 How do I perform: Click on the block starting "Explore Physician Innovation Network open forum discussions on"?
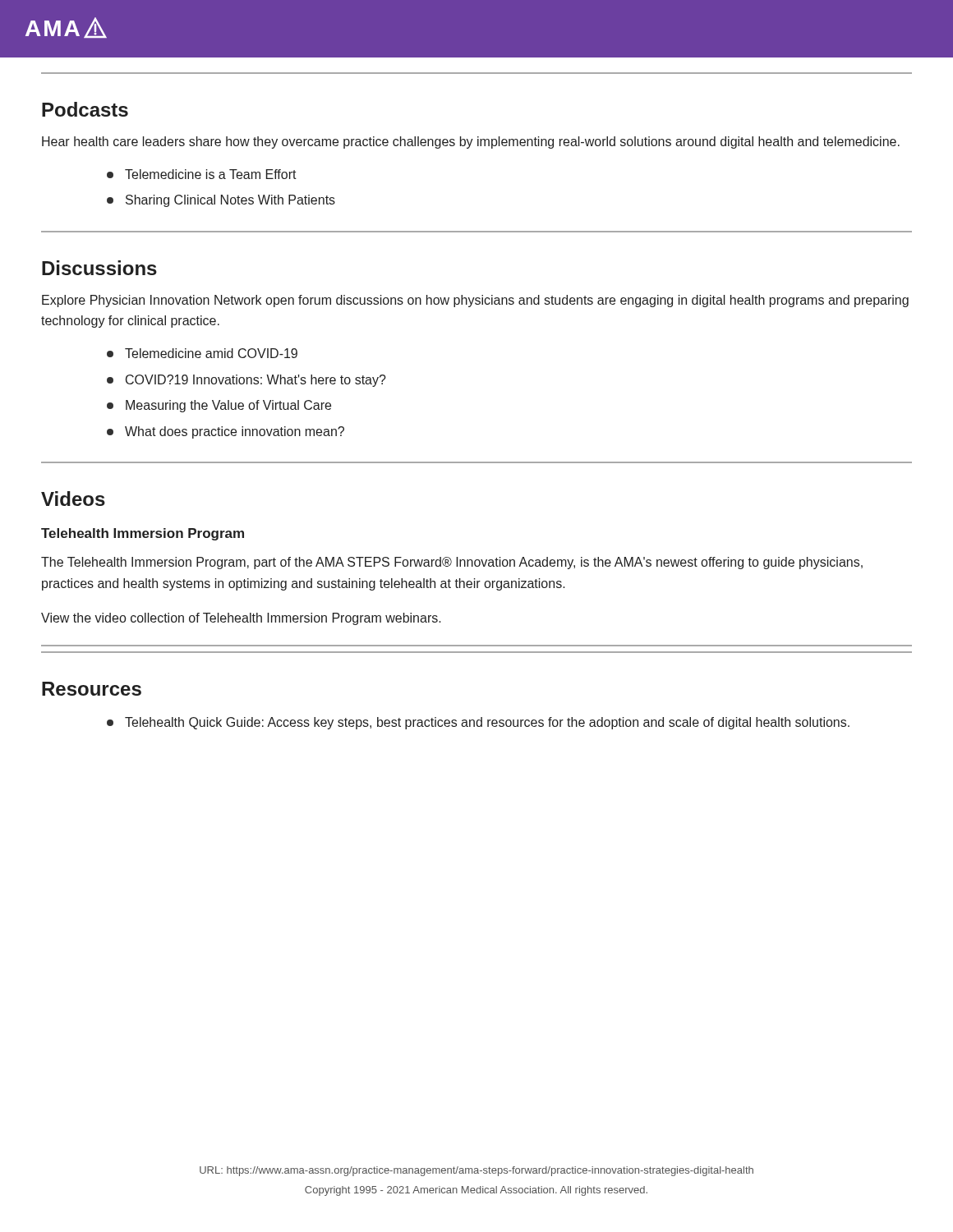[x=475, y=311]
